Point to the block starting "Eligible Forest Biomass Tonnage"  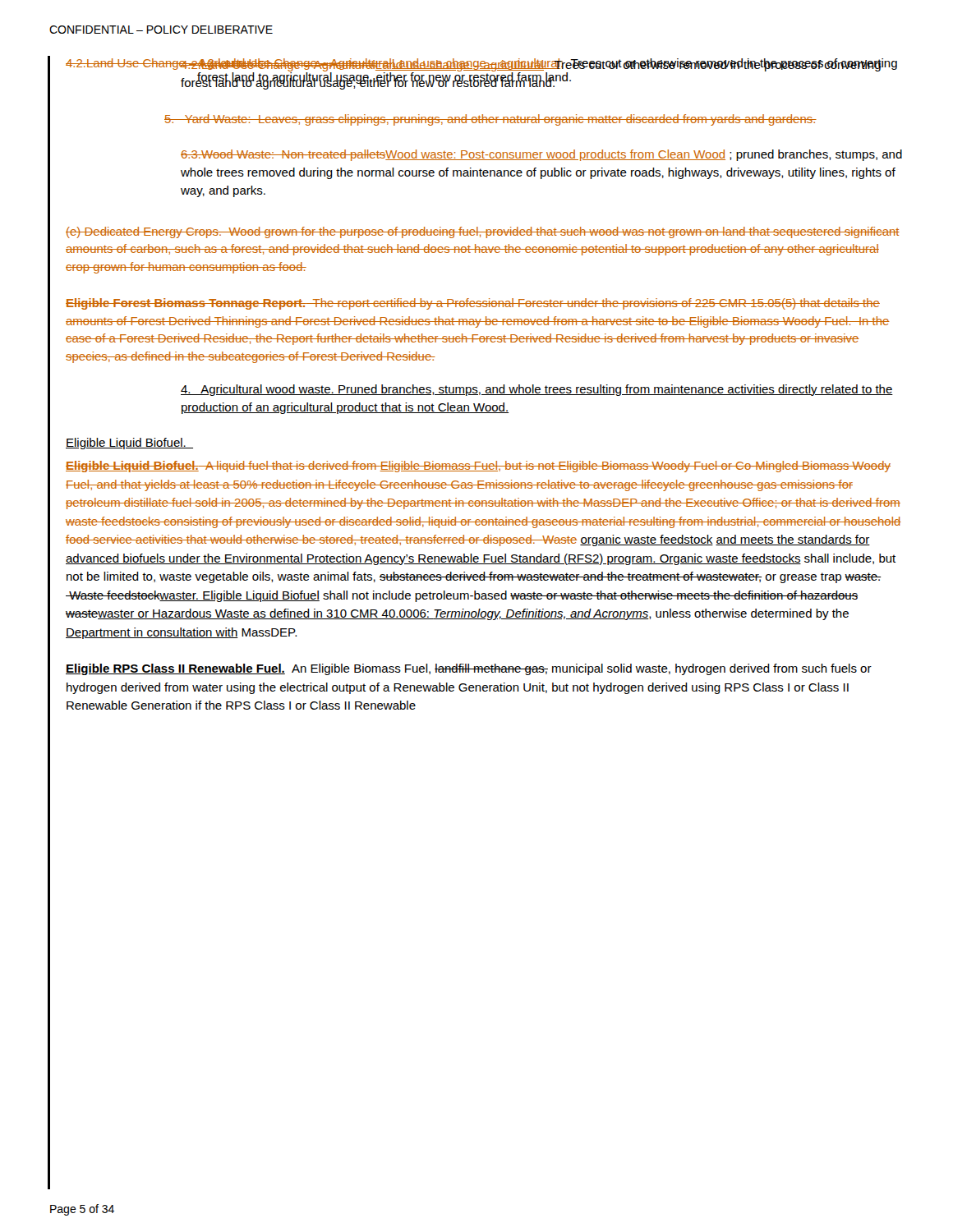478,329
